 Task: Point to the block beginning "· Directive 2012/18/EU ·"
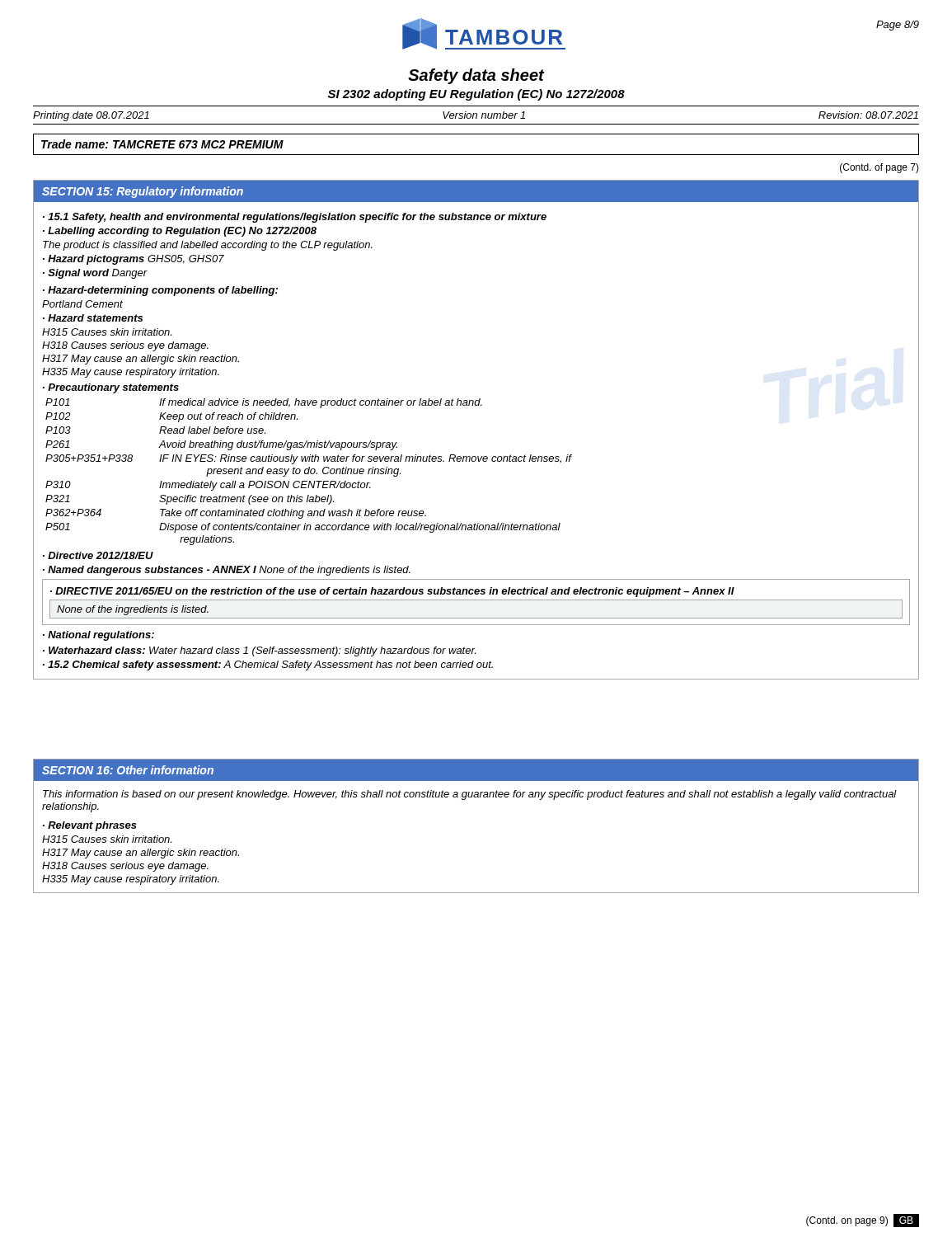pos(98,555)
